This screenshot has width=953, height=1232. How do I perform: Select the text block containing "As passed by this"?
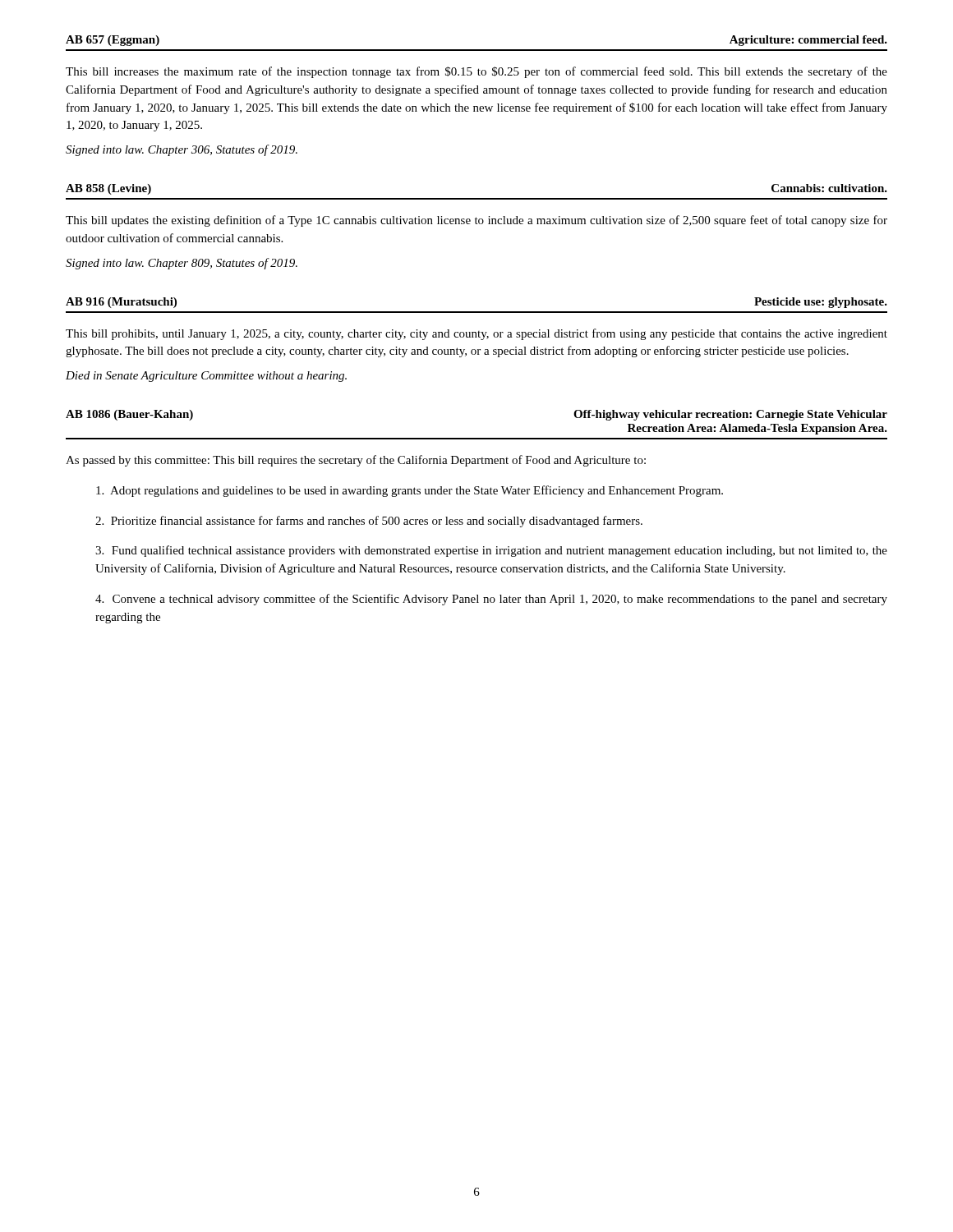476,461
